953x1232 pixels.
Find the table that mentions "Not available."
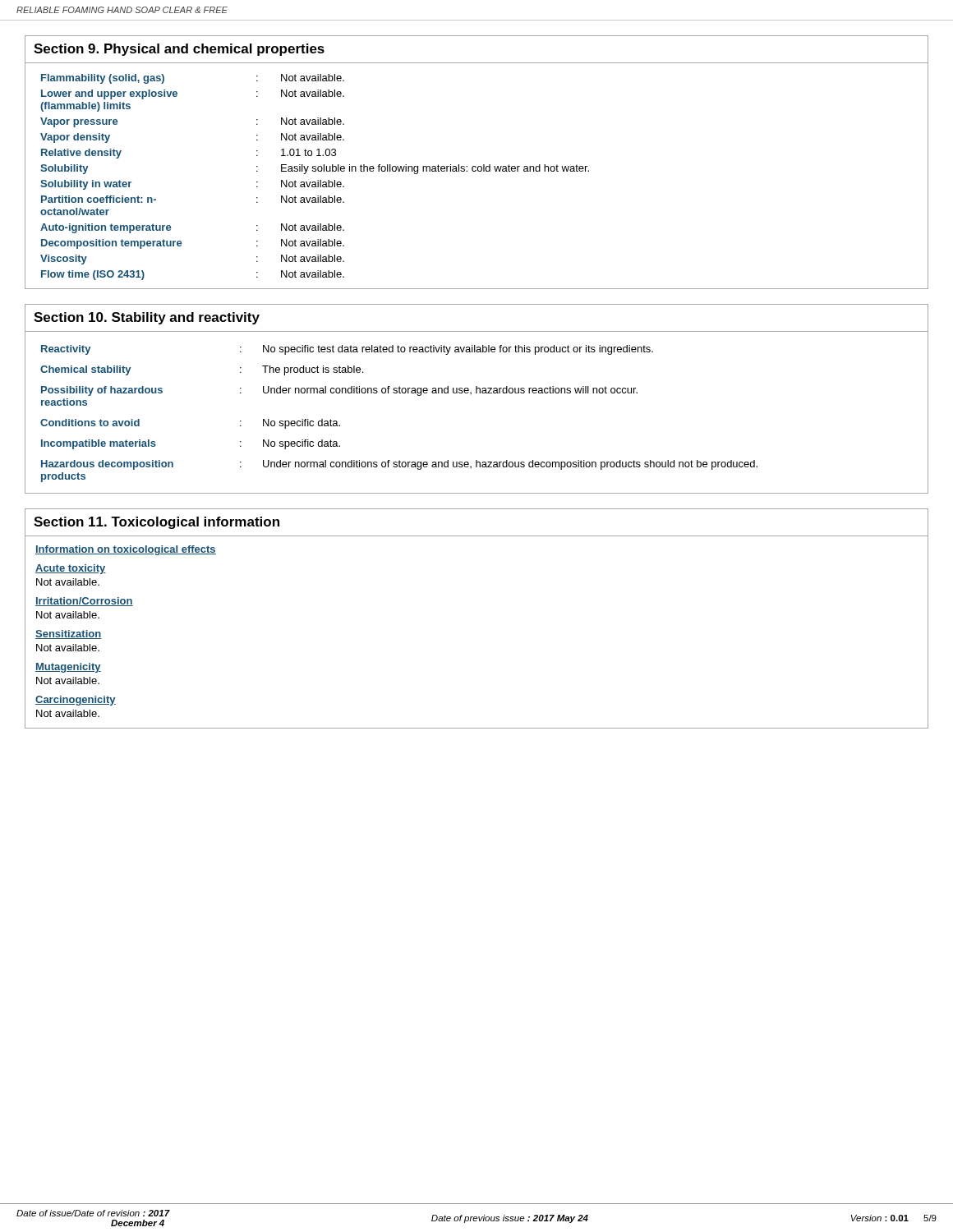(x=476, y=176)
